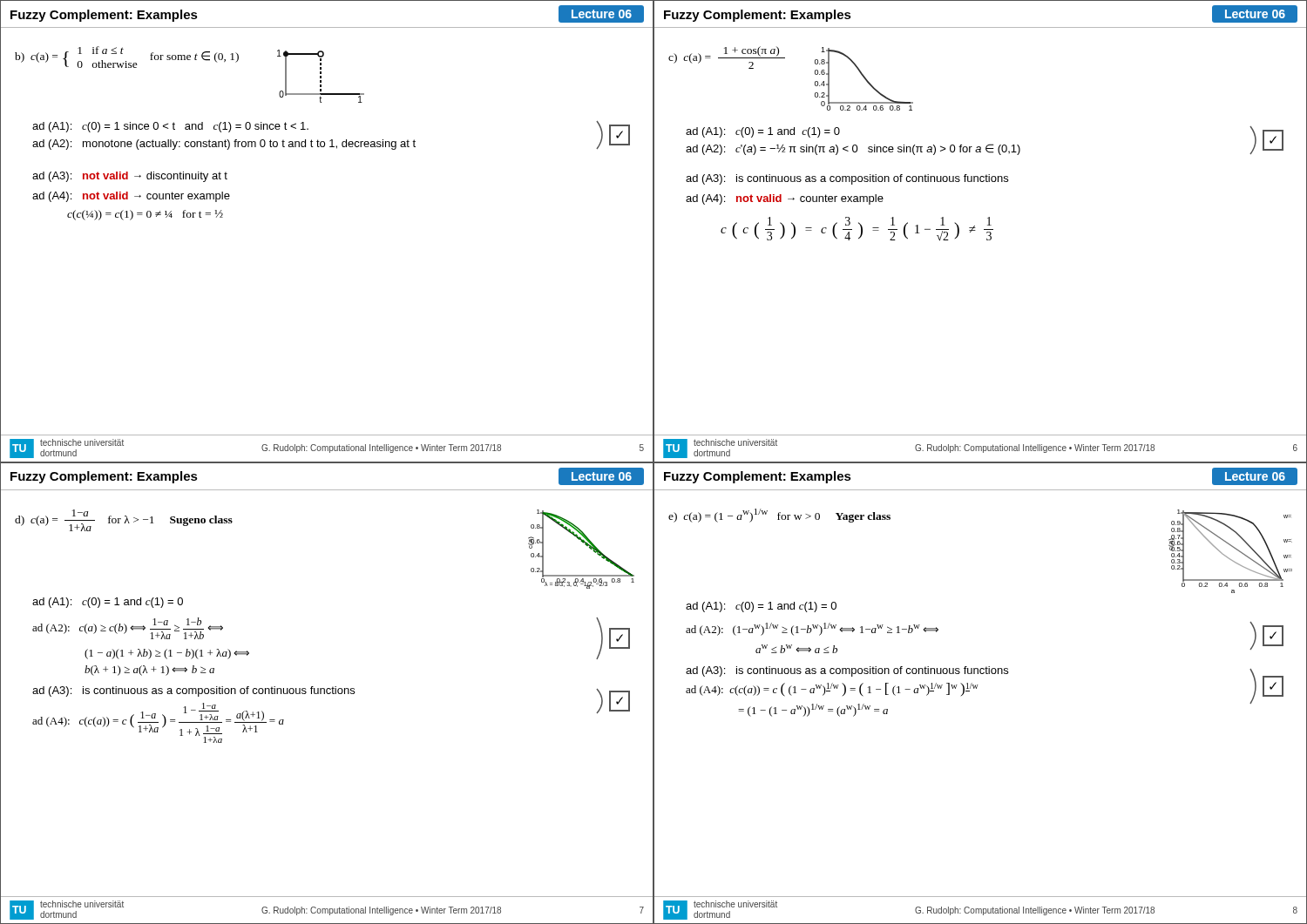Viewport: 1307px width, 924px height.
Task: Where is the passage that starts "ad (A2): (1−aw)1/w"?
Action: pyautogui.click(x=812, y=628)
